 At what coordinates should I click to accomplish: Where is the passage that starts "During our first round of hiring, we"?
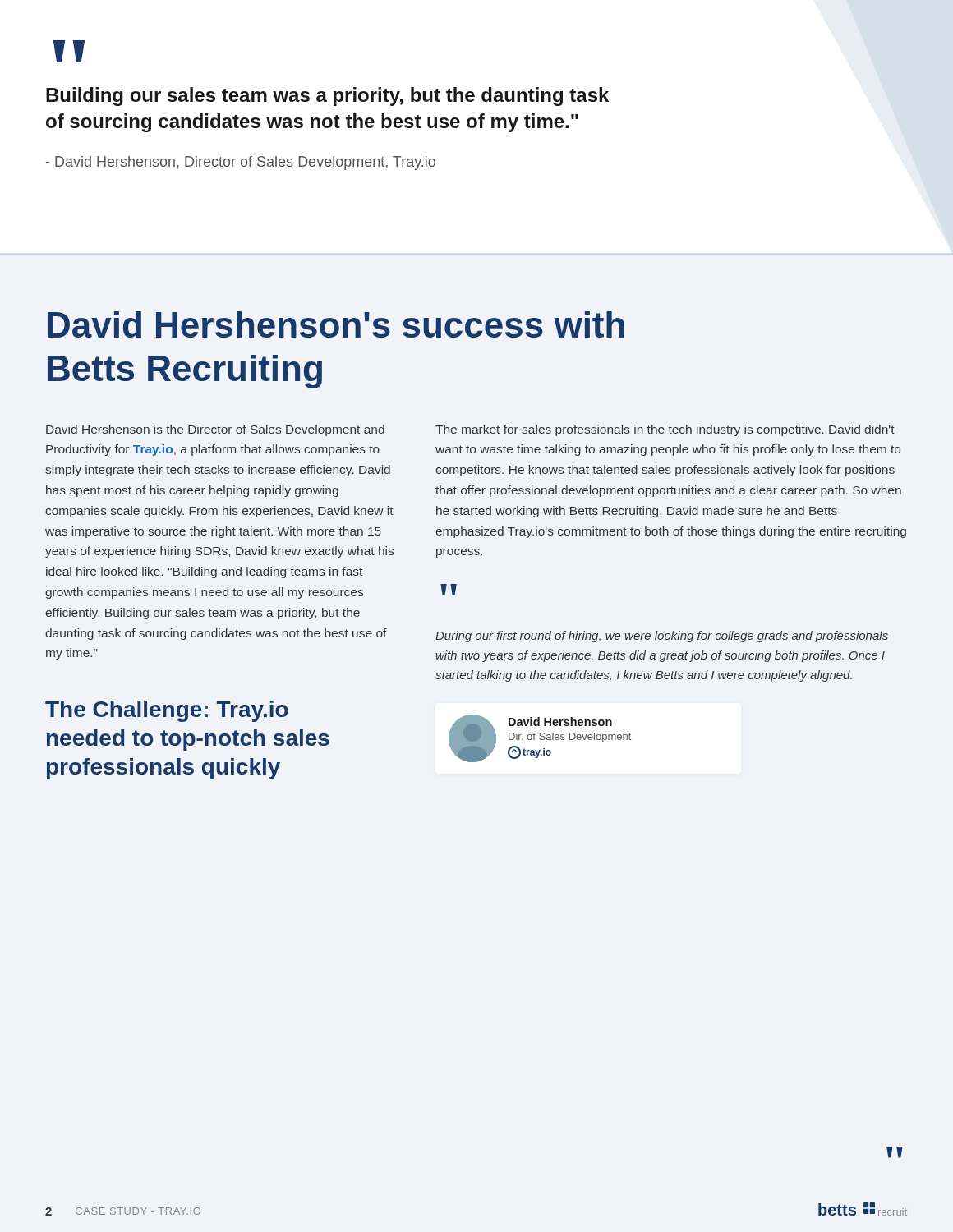tap(662, 655)
